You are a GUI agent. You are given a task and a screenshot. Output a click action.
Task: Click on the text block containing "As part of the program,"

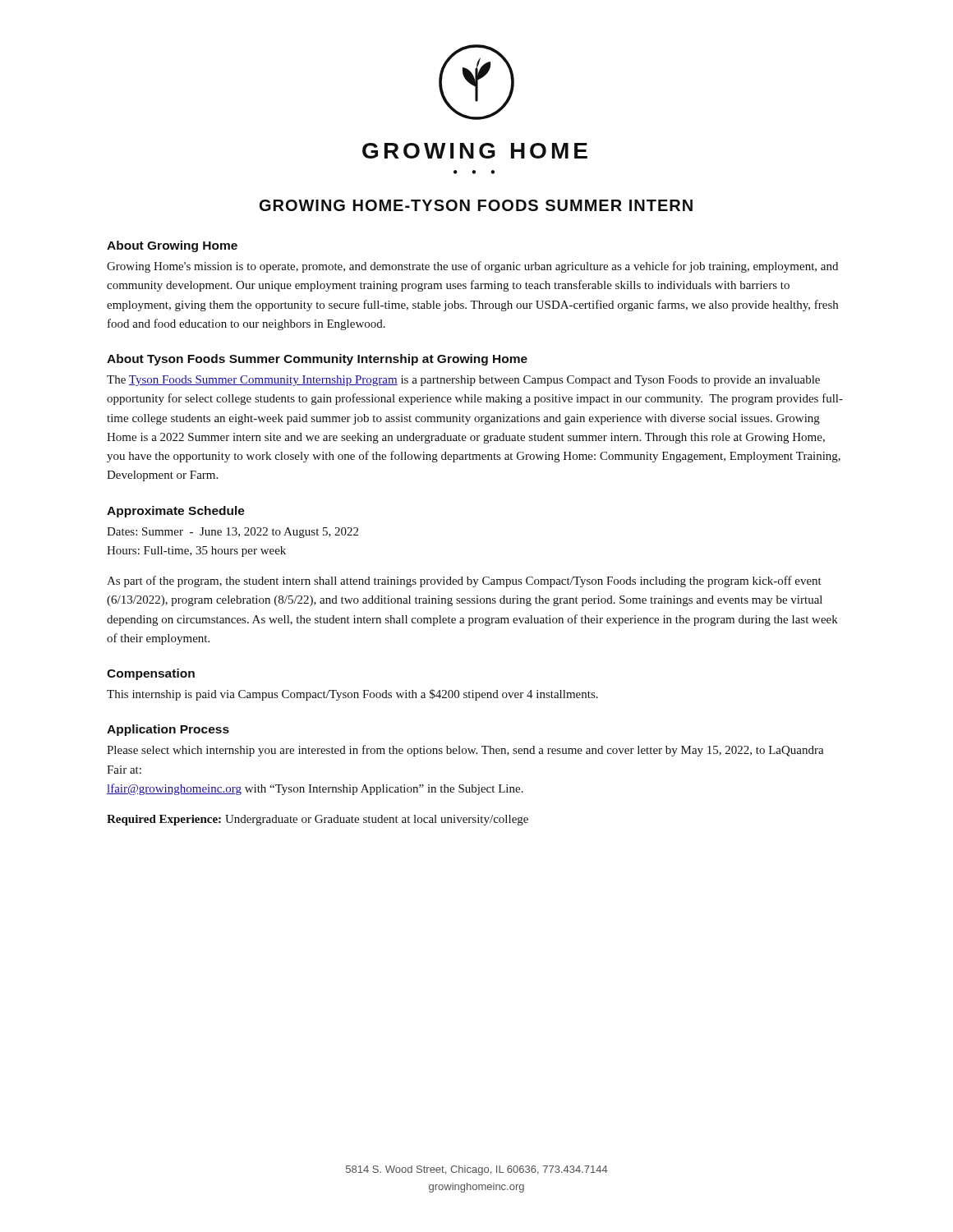[x=472, y=609]
